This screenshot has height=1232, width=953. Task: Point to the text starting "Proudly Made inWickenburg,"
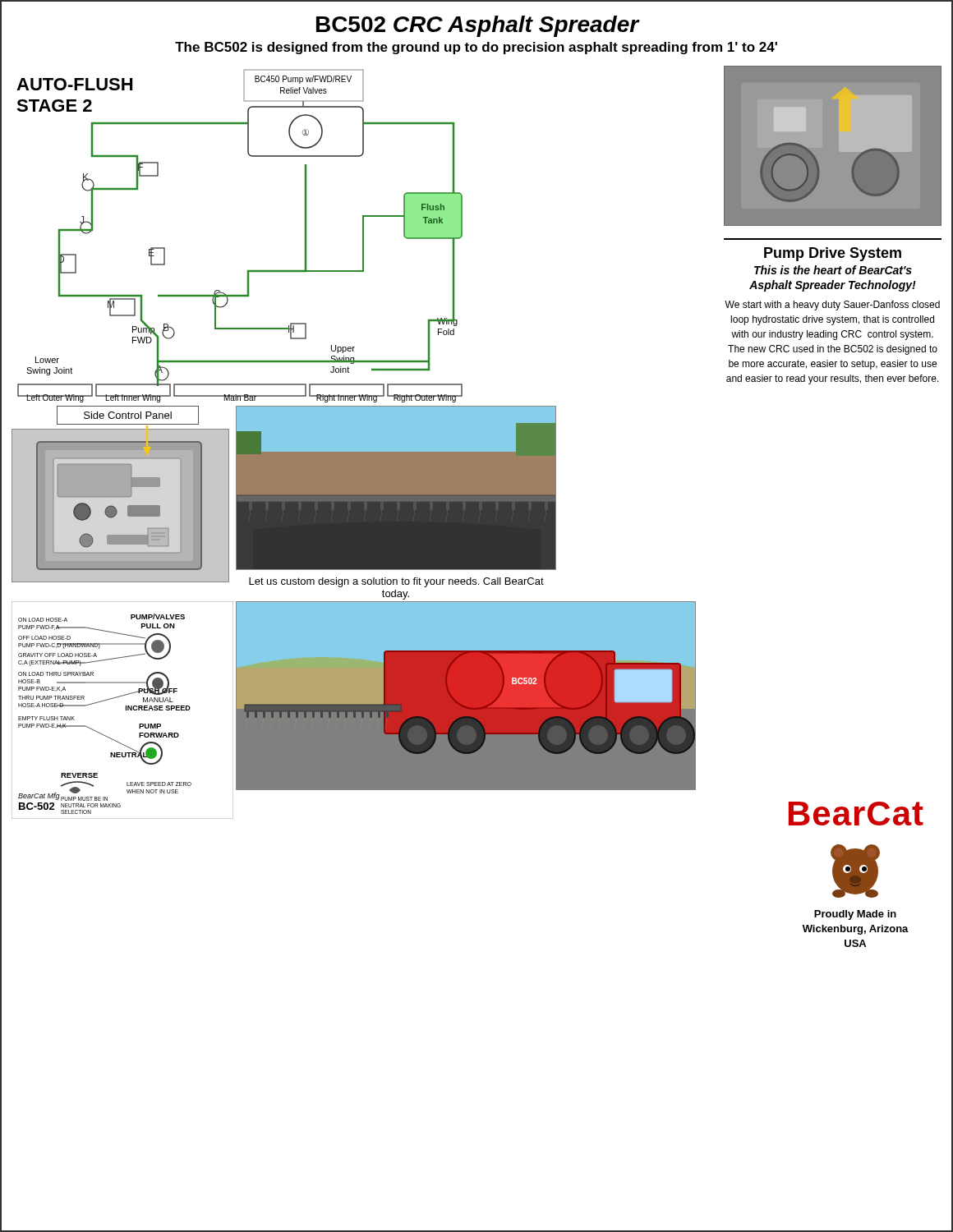[855, 929]
